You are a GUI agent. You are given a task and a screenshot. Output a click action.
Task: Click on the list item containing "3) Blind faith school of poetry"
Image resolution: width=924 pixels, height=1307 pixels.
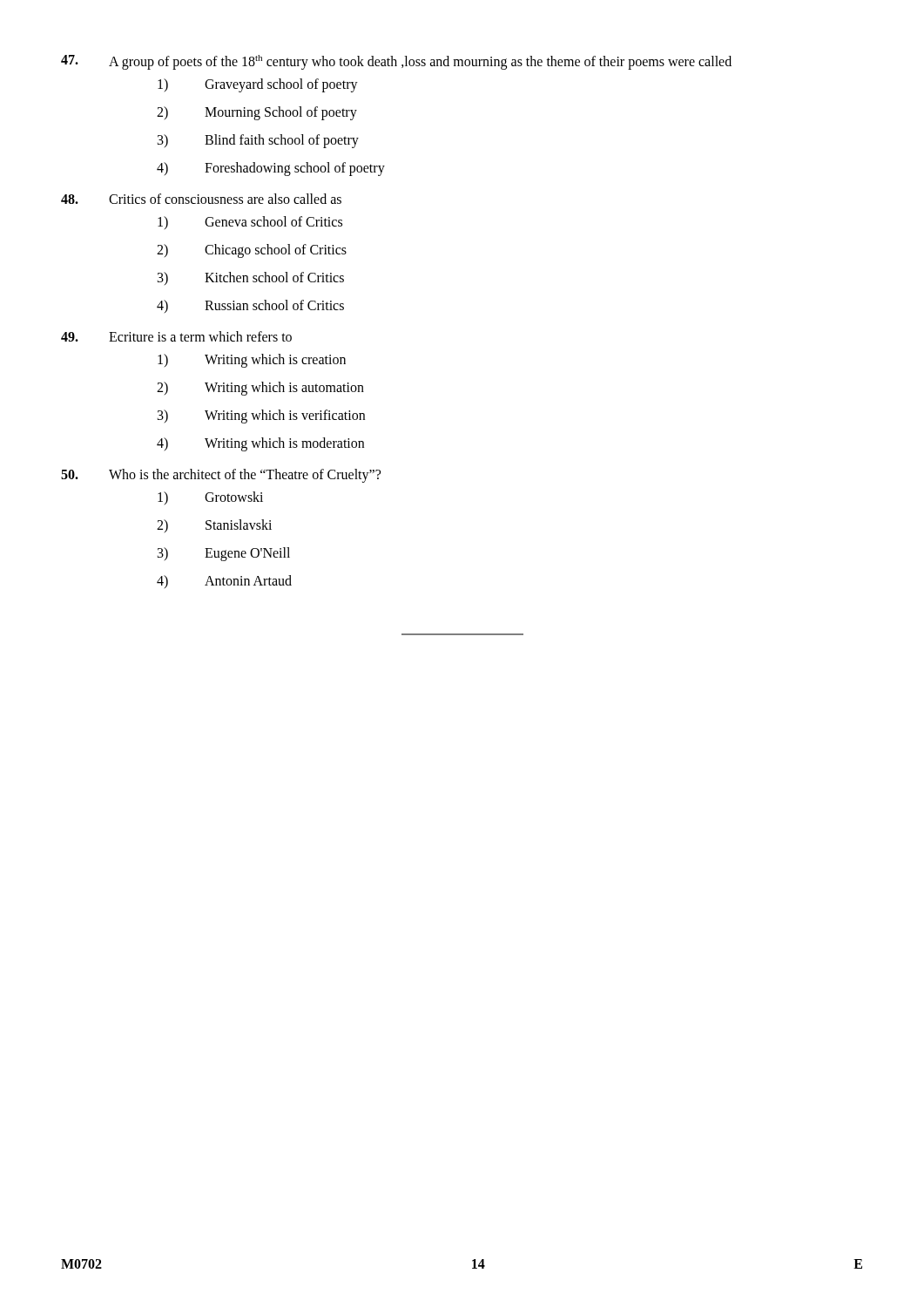point(258,141)
